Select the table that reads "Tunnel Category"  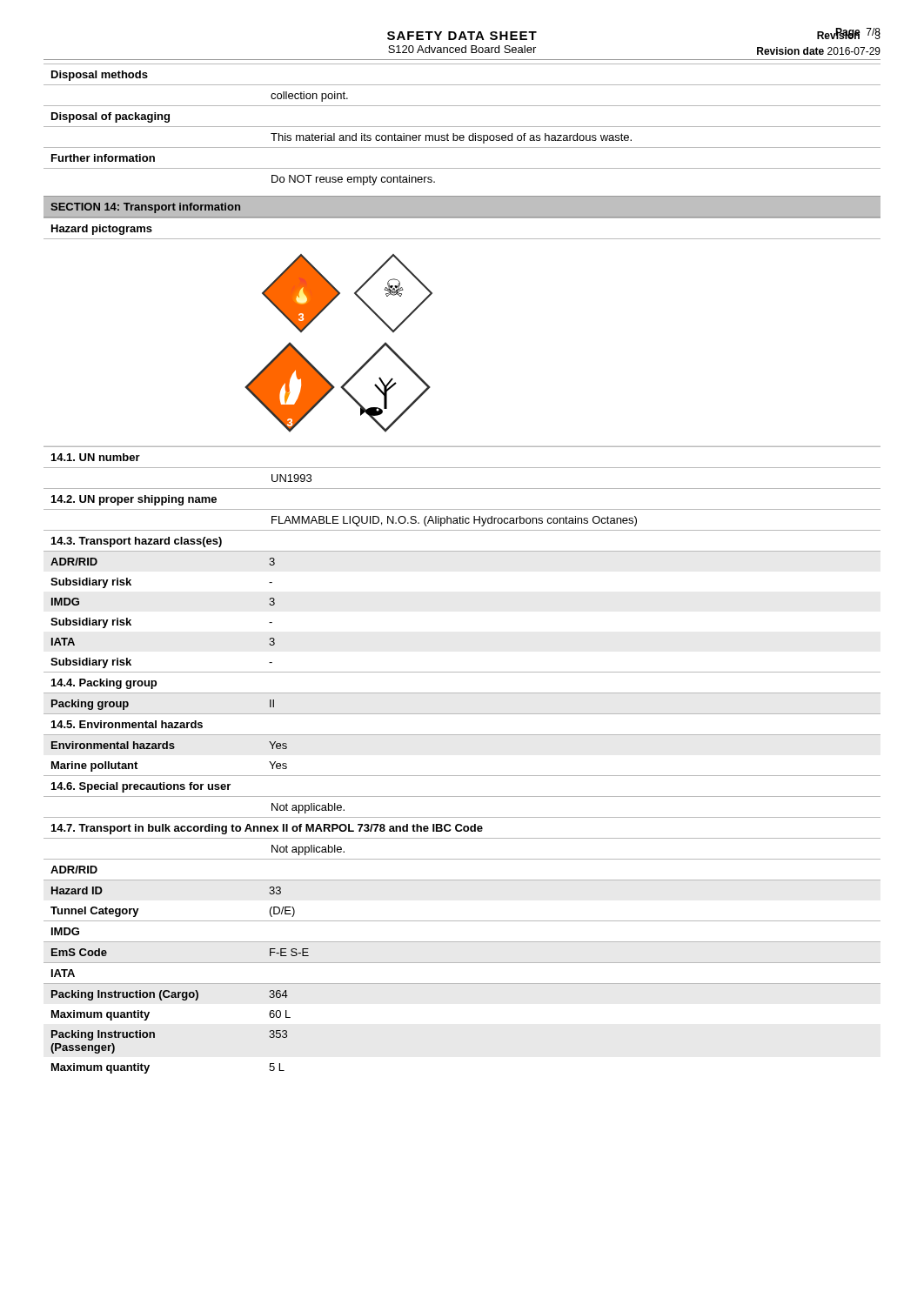(462, 900)
